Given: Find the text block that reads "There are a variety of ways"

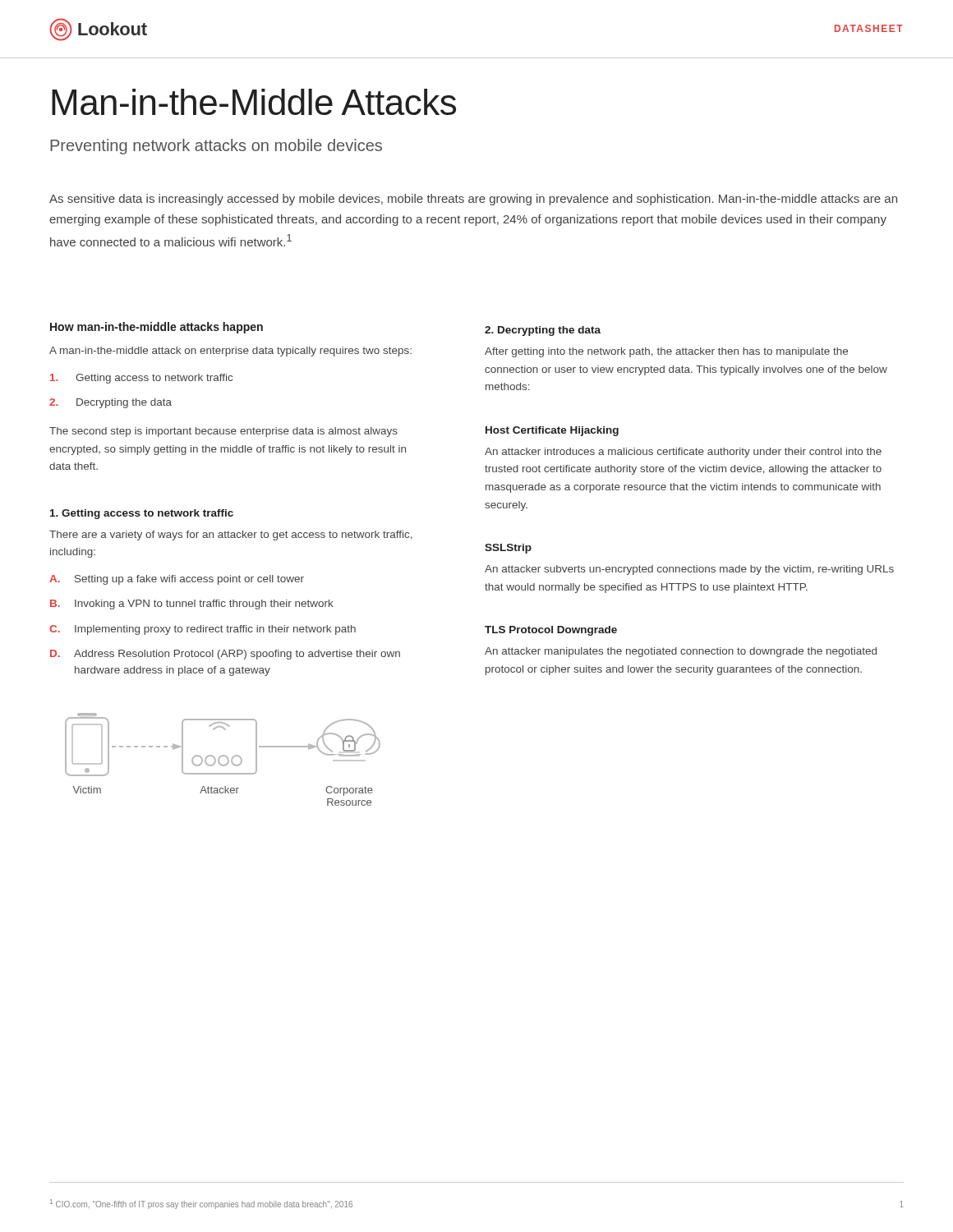Looking at the screenshot, I should click(231, 543).
